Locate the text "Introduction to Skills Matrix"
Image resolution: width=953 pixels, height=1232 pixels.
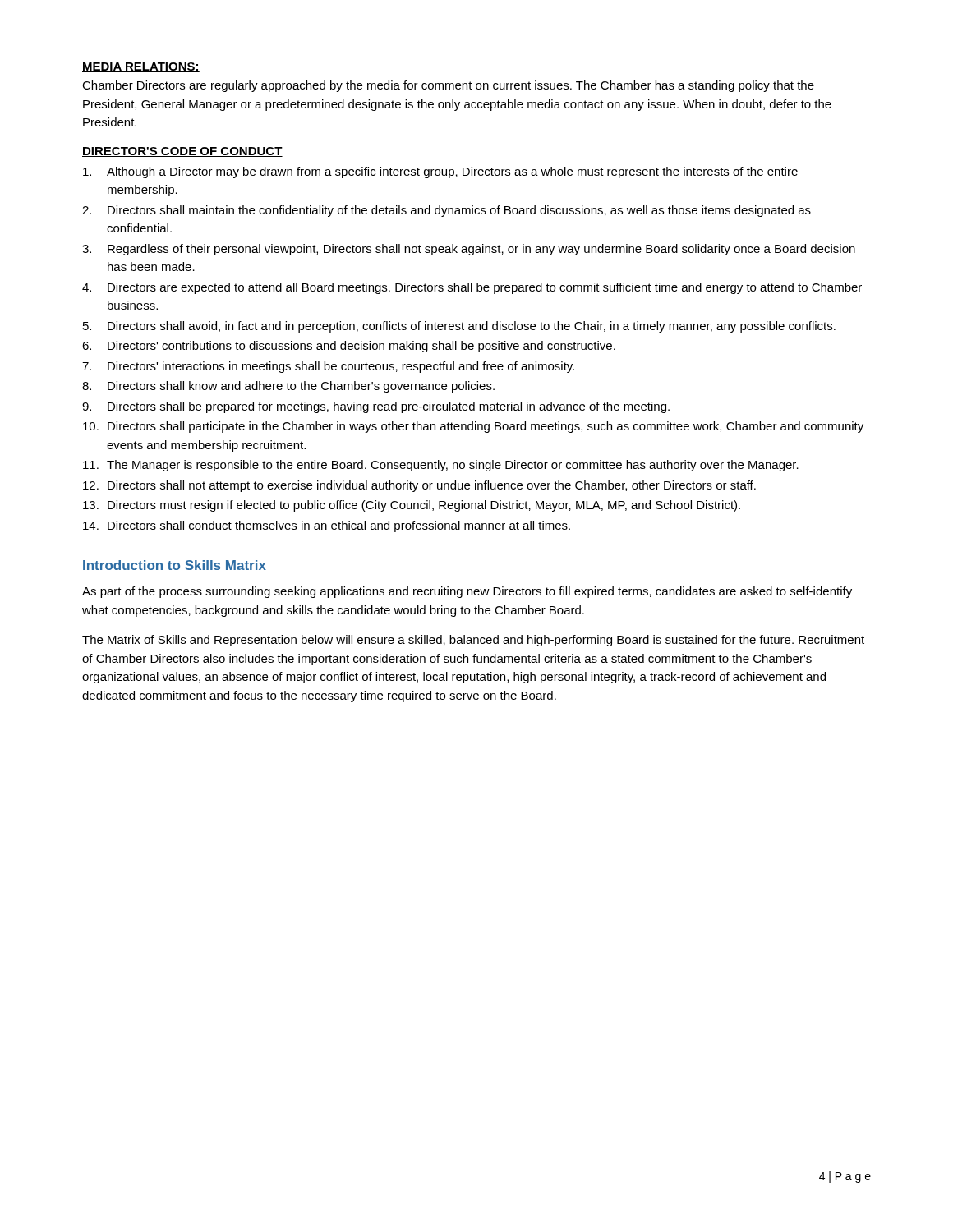coord(174,565)
